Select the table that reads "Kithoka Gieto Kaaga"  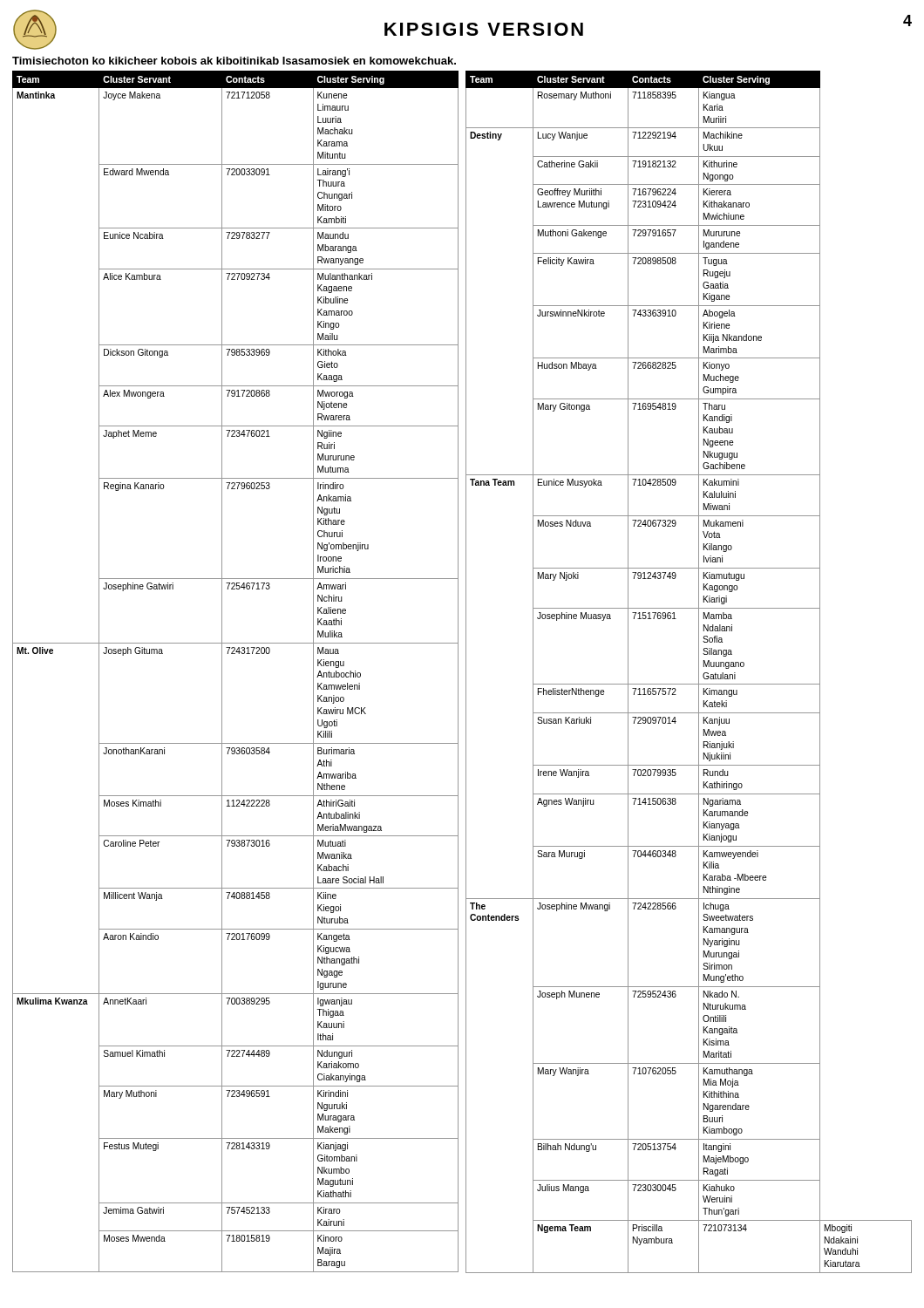click(235, 672)
